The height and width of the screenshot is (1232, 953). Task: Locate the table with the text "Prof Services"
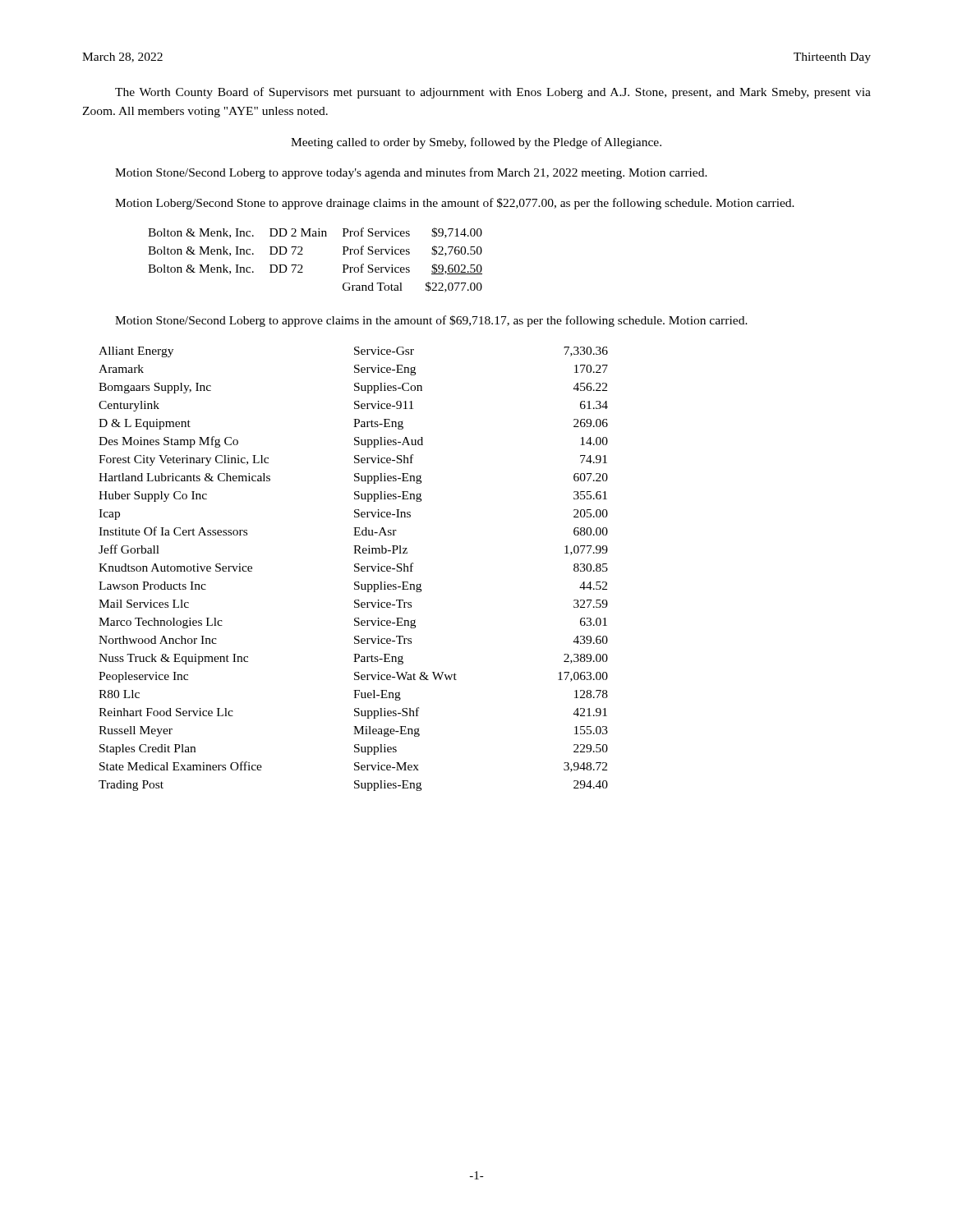coord(476,260)
